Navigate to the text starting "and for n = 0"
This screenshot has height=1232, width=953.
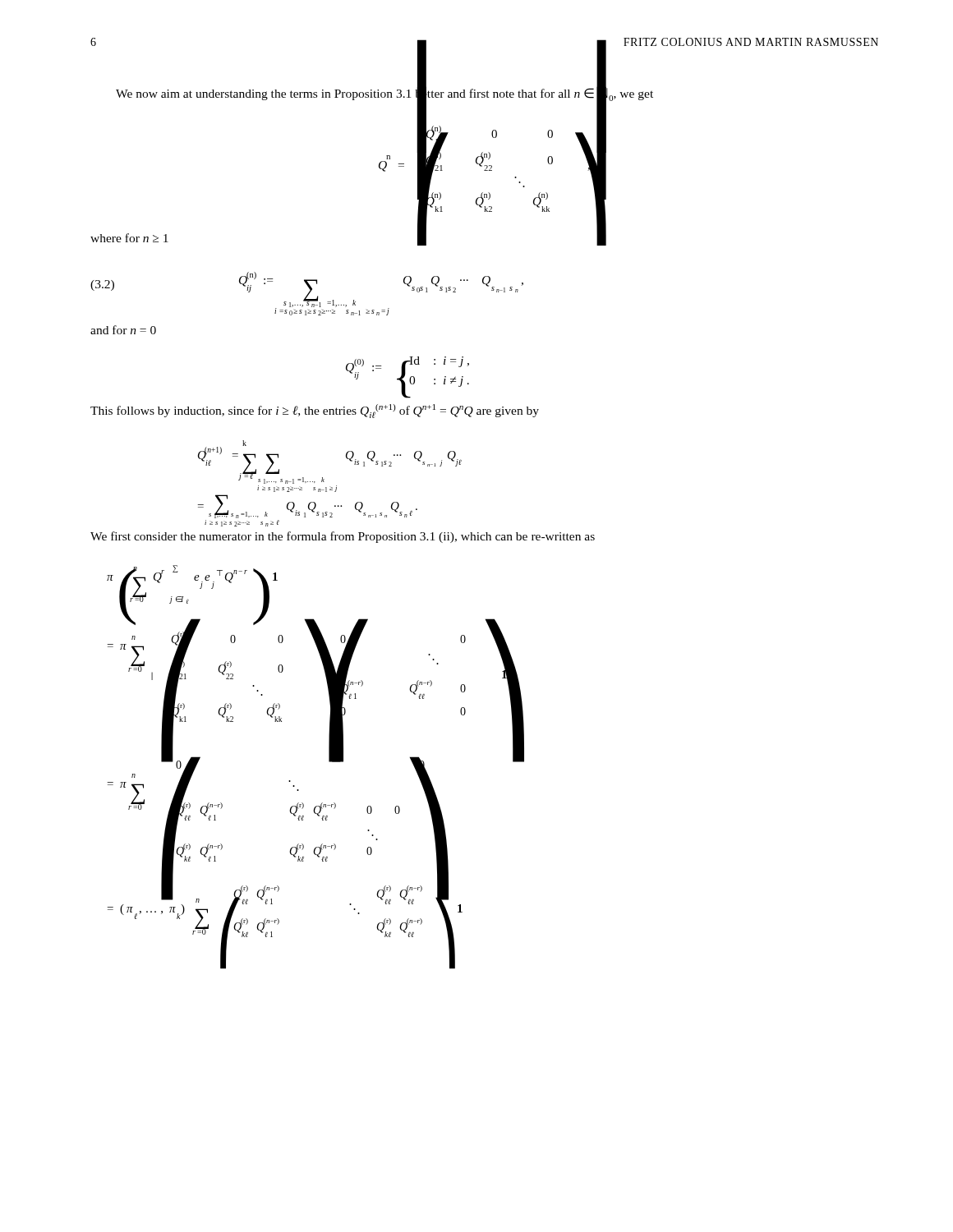123,330
